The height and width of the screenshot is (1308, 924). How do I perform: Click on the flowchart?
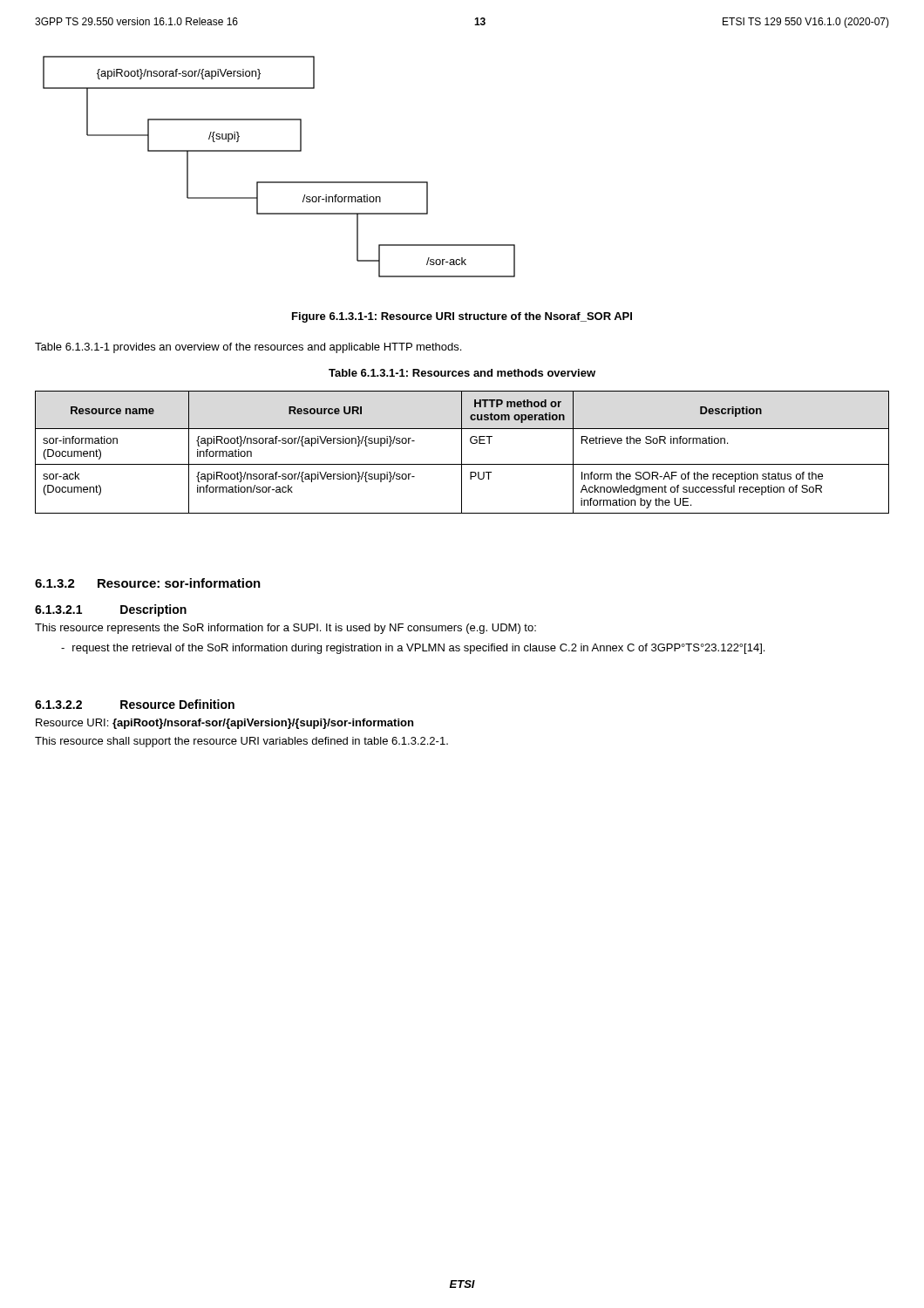(x=279, y=174)
